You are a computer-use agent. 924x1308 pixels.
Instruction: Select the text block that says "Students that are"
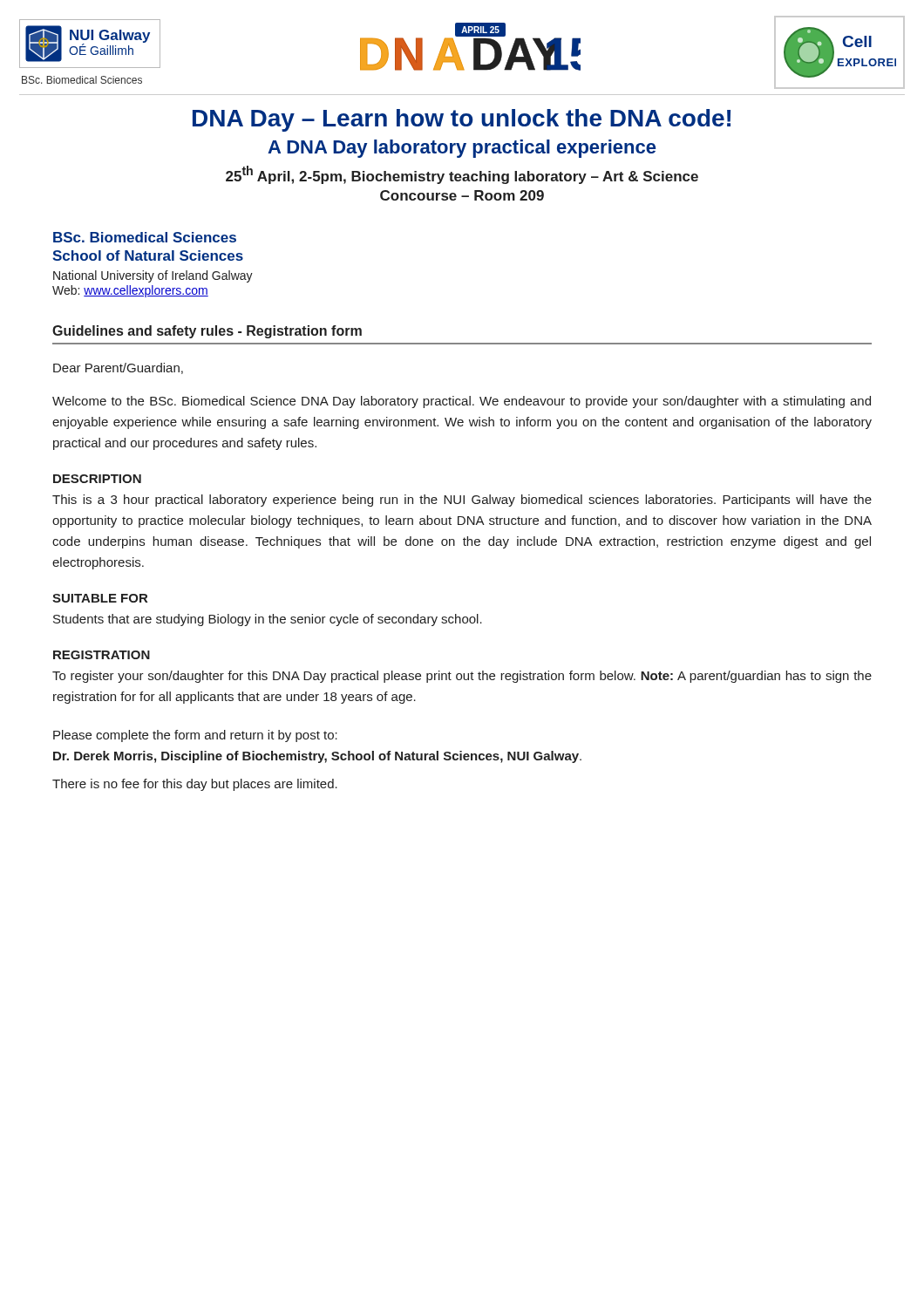click(x=267, y=618)
